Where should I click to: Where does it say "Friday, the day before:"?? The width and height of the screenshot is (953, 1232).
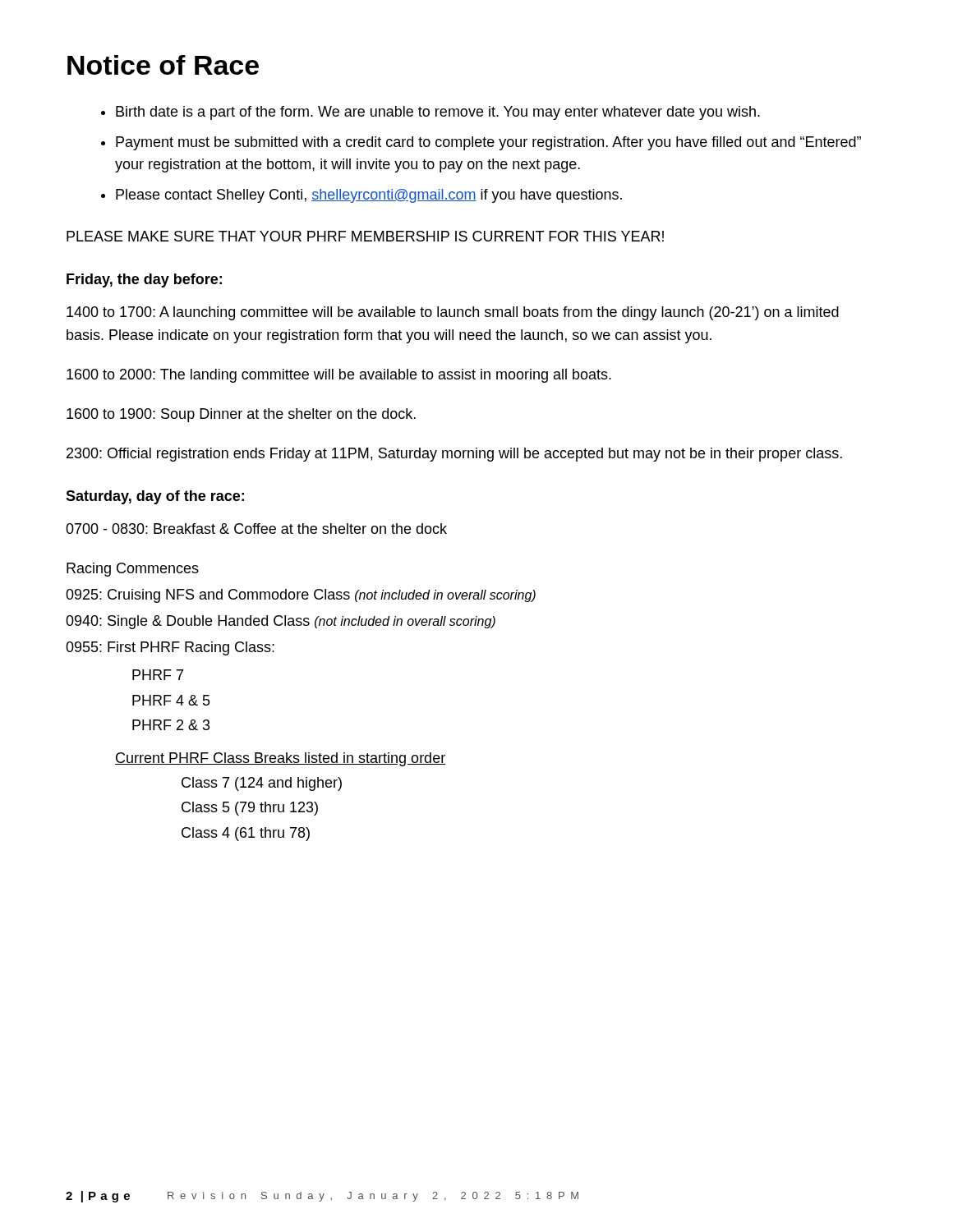[x=144, y=279]
